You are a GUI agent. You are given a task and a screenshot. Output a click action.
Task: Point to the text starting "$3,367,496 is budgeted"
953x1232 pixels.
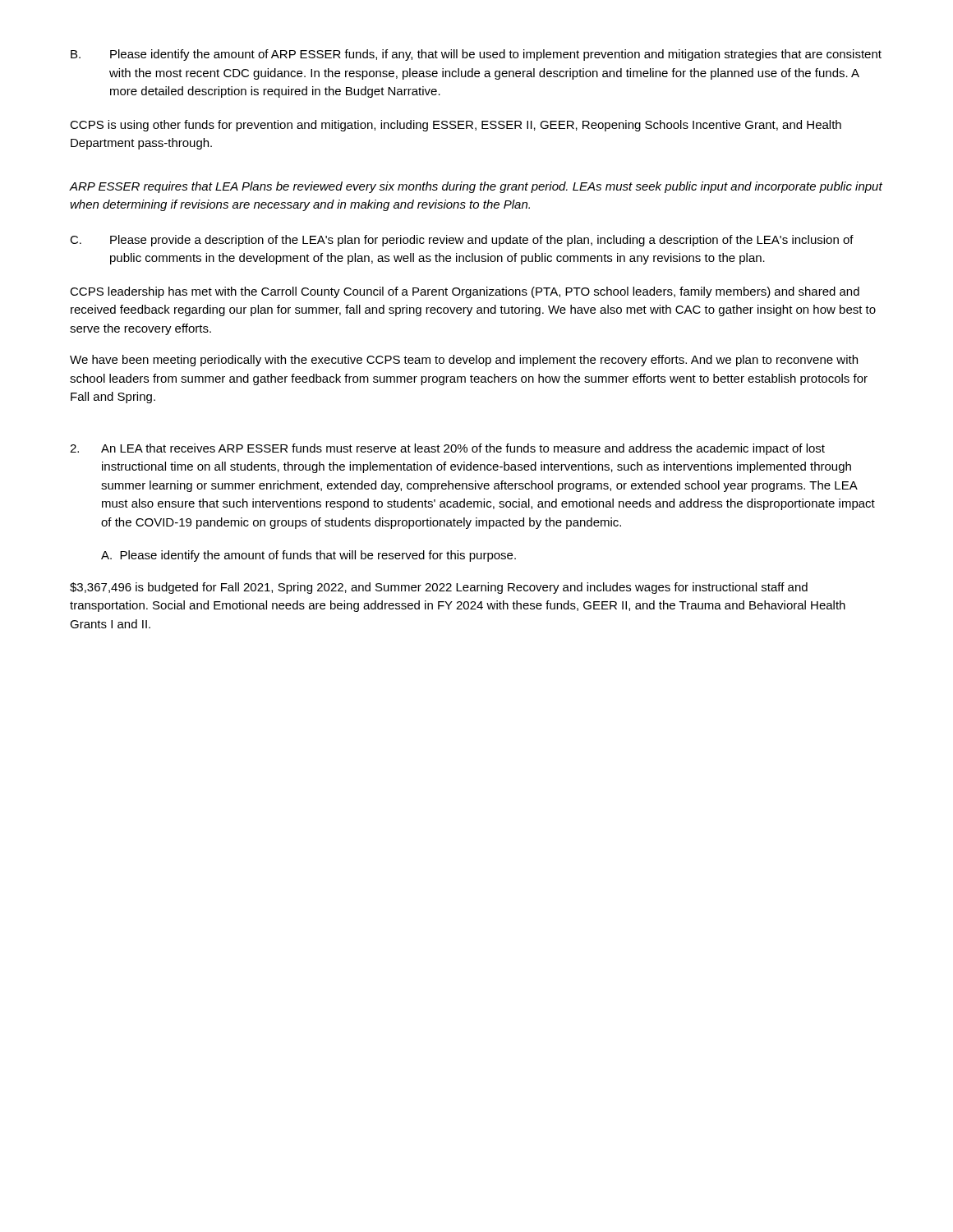coord(458,605)
